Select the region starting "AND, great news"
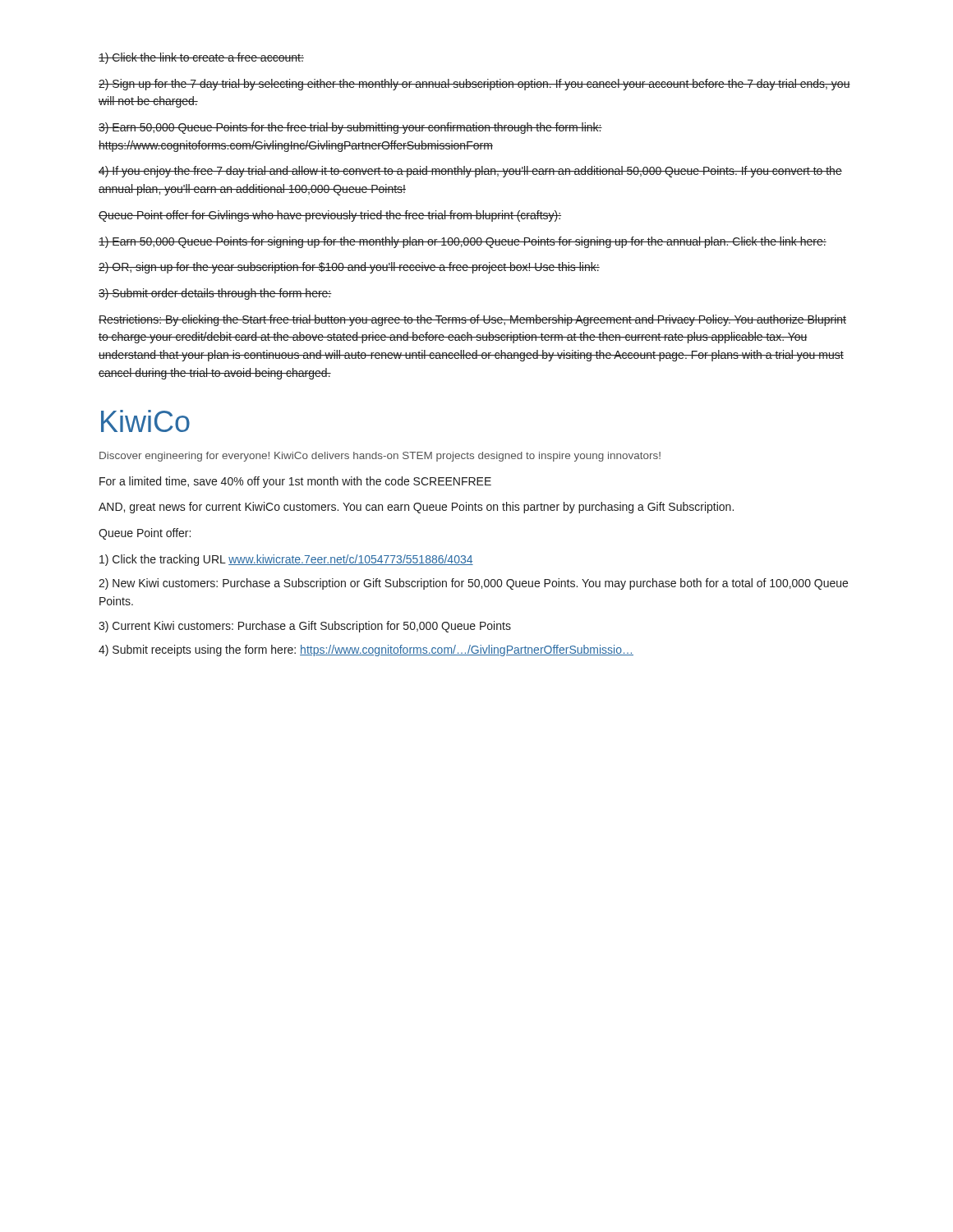Image resolution: width=953 pixels, height=1232 pixels. point(417,507)
